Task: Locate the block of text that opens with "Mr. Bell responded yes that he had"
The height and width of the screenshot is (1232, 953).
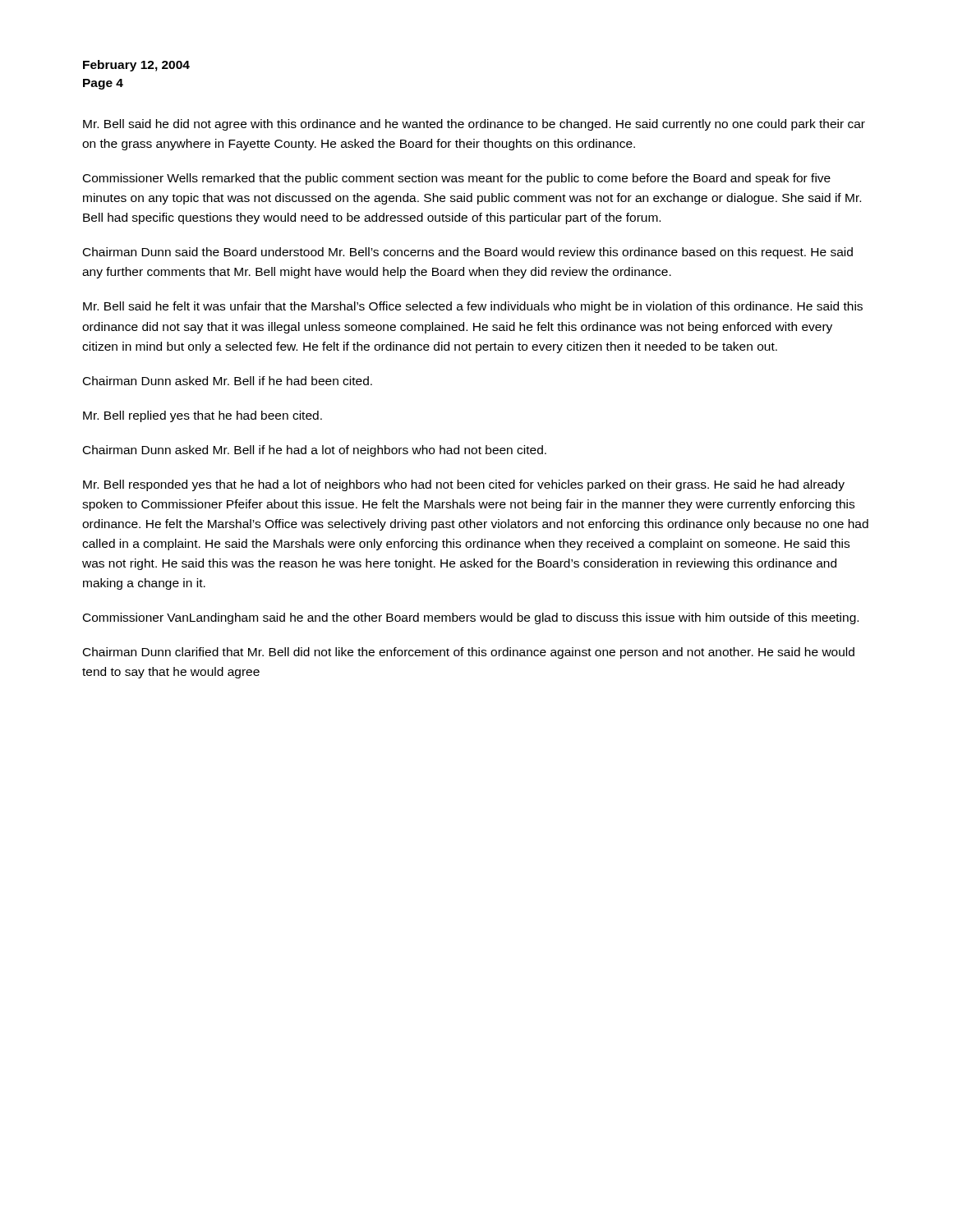Action: click(476, 534)
